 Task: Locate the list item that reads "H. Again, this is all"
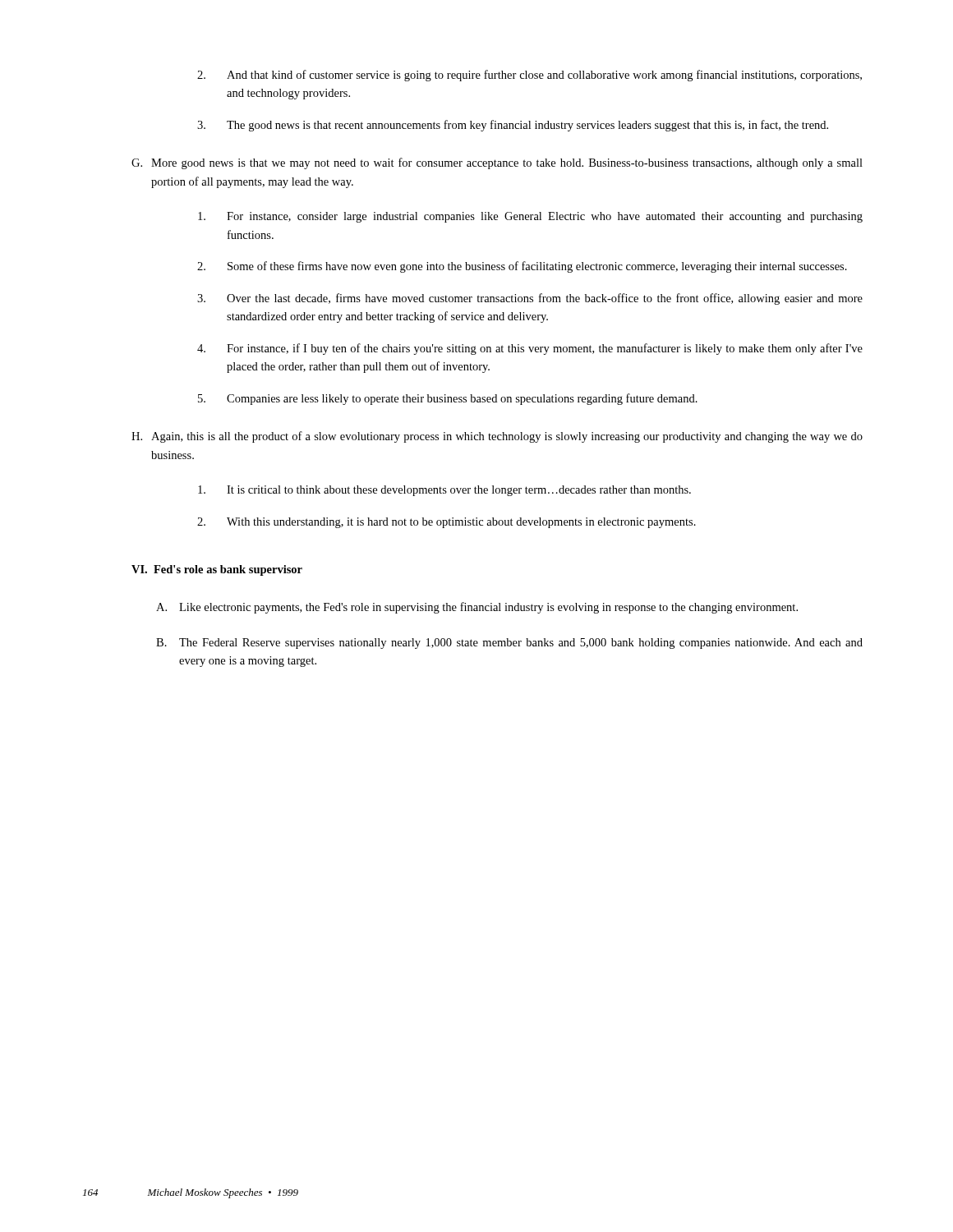coord(497,446)
